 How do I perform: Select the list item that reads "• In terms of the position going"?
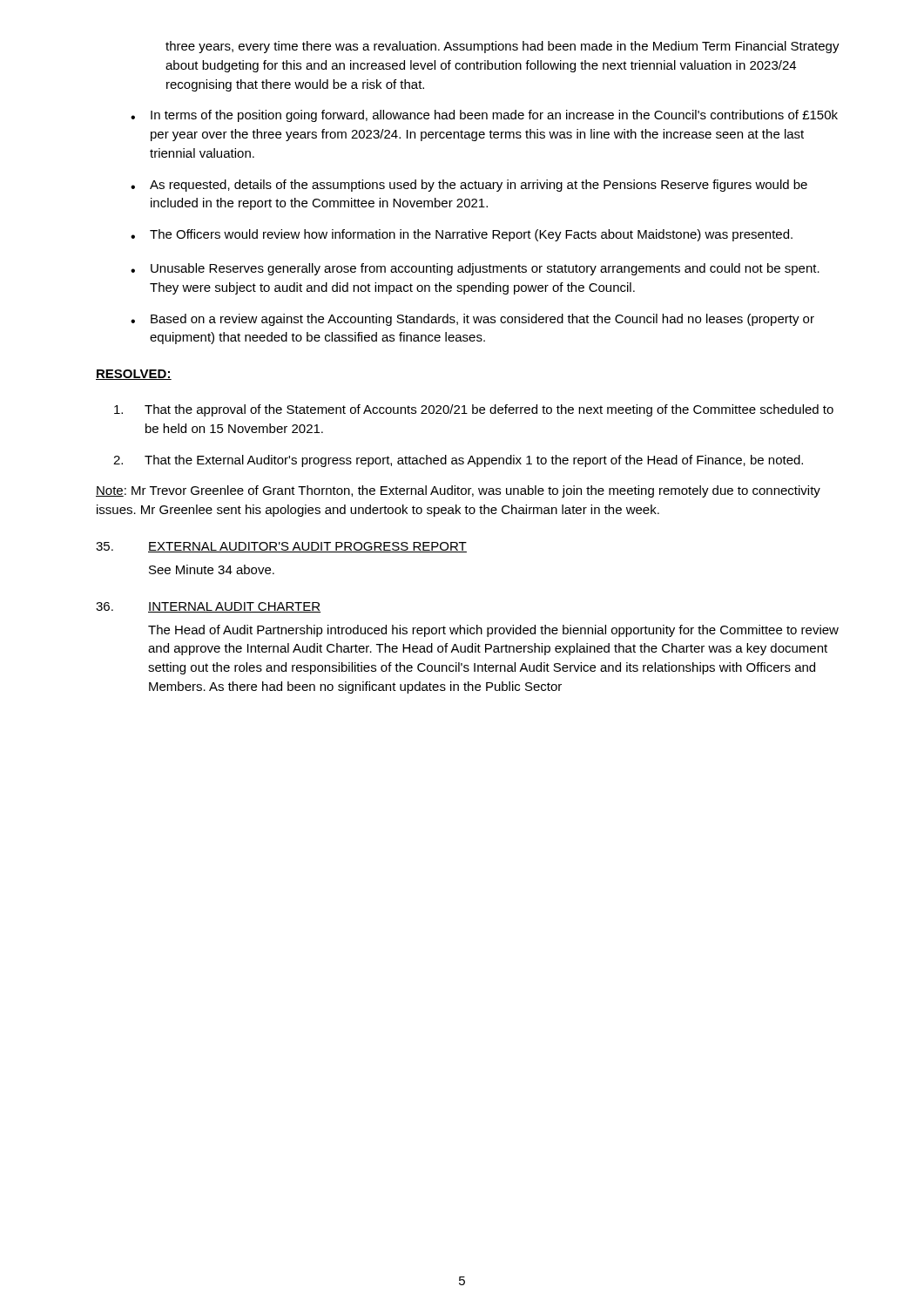[488, 134]
